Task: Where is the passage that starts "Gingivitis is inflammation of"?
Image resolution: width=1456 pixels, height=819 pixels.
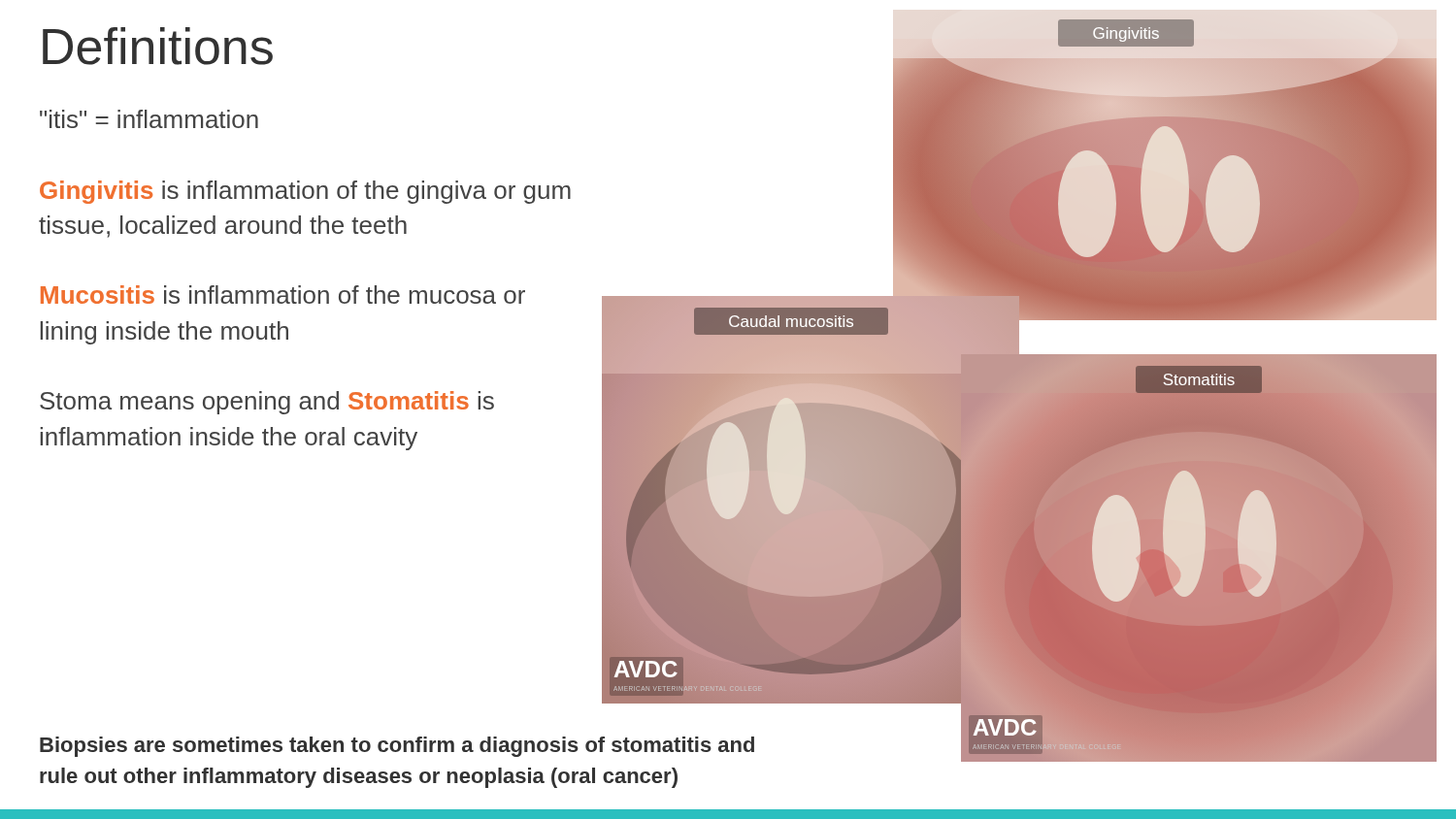Action: tap(311, 208)
